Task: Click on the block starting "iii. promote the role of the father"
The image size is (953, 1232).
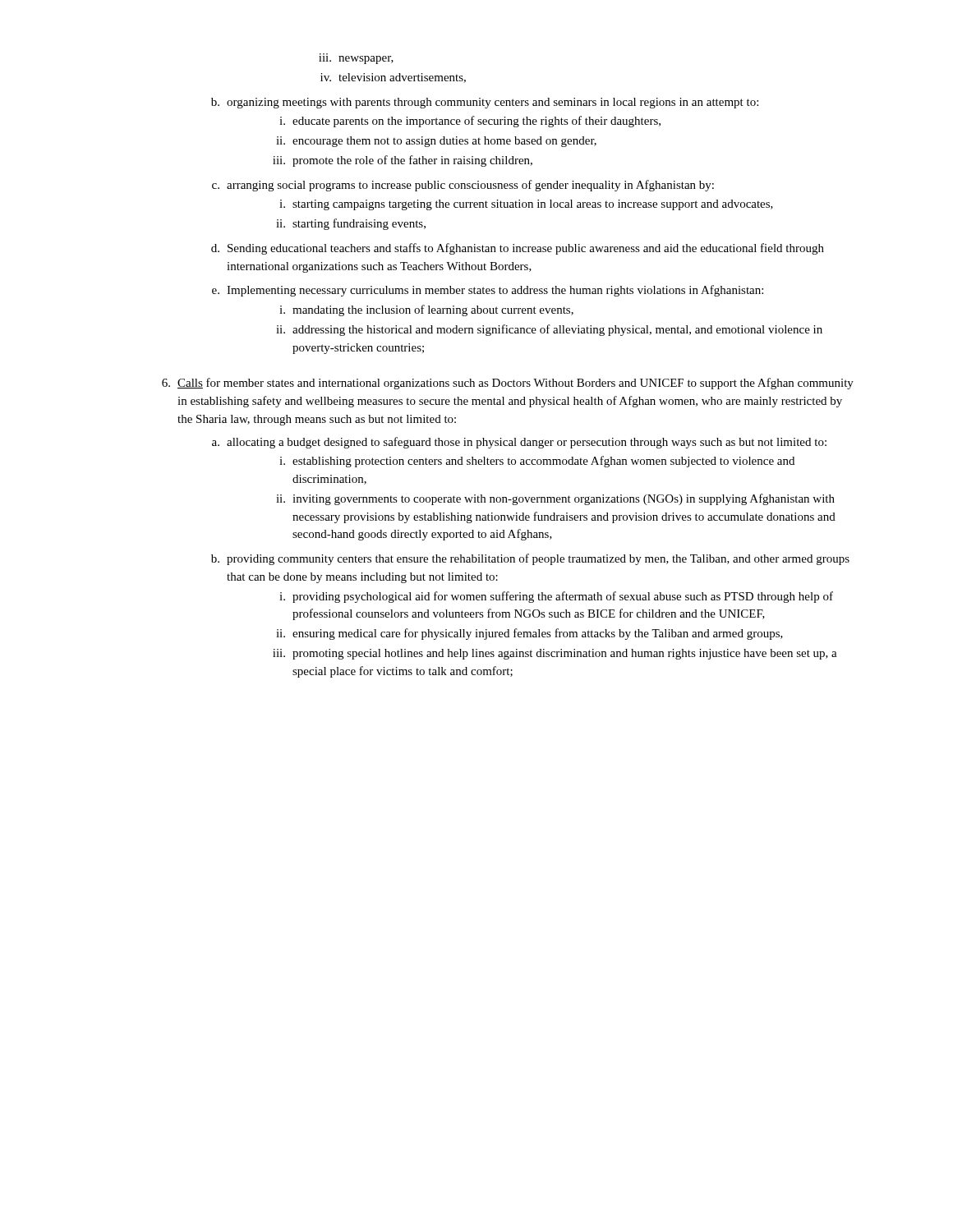Action: point(403,161)
